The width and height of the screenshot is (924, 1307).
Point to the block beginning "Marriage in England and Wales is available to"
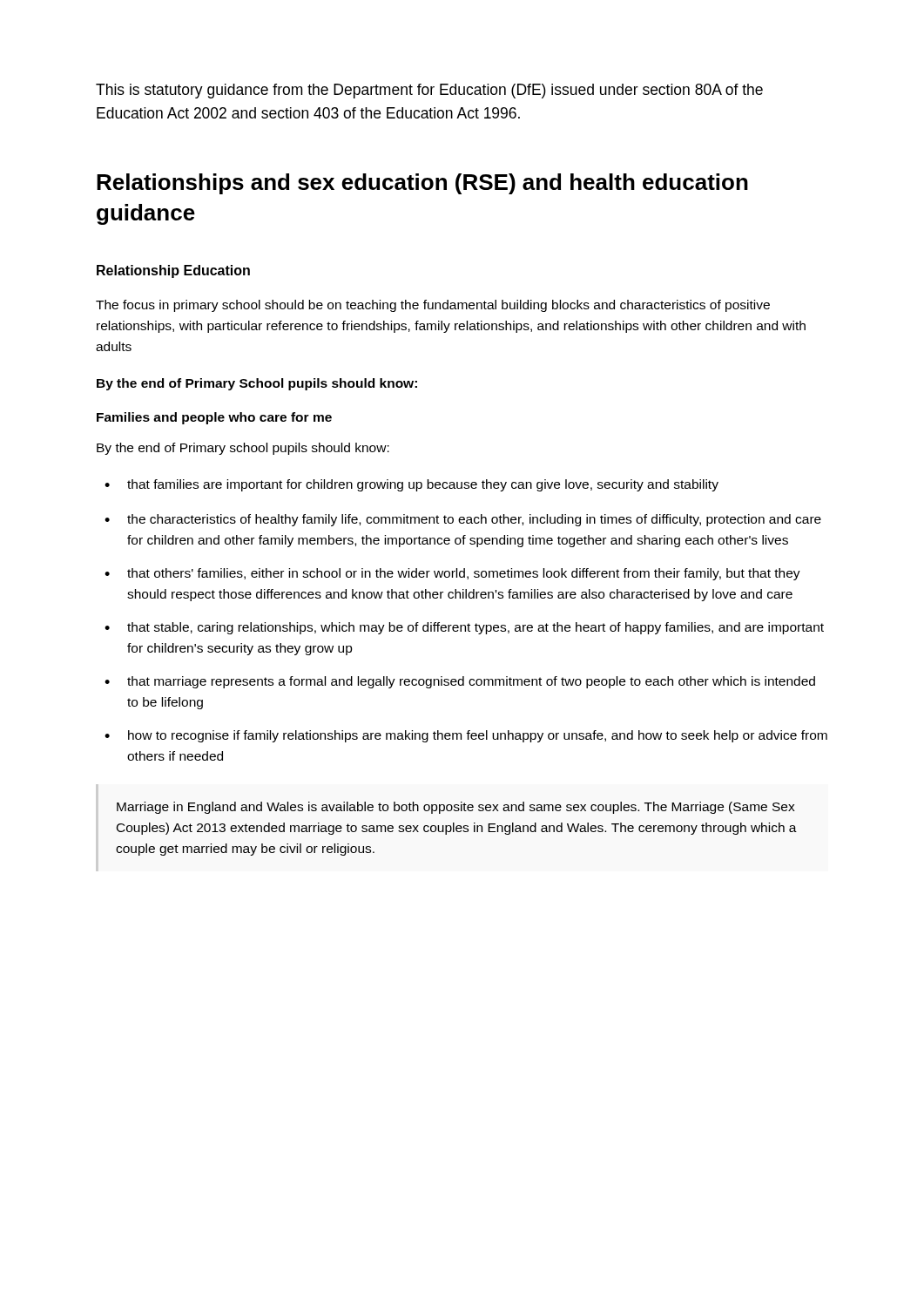(x=456, y=827)
